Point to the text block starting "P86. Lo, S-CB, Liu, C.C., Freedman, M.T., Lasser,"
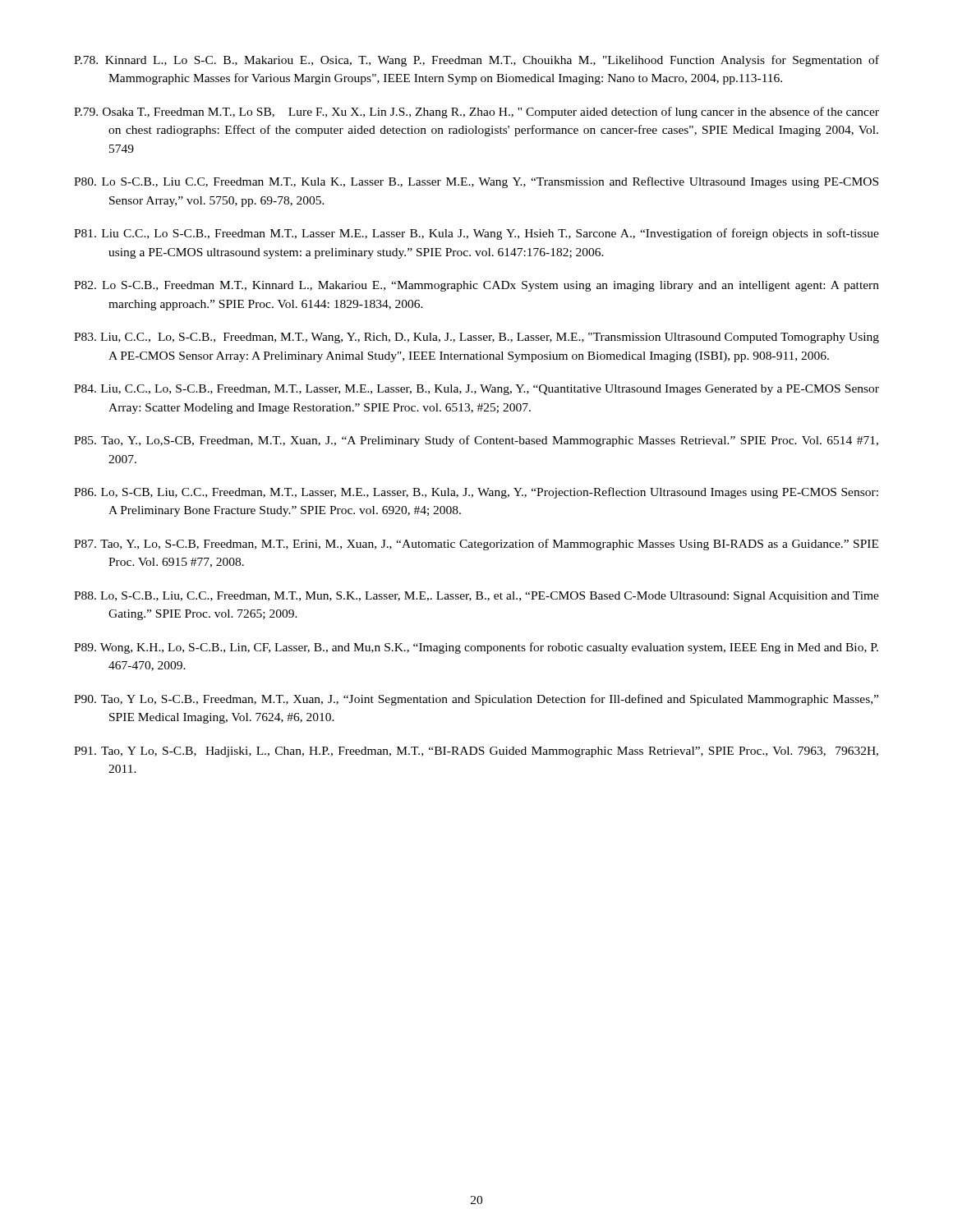Viewport: 953px width, 1232px height. pos(476,501)
